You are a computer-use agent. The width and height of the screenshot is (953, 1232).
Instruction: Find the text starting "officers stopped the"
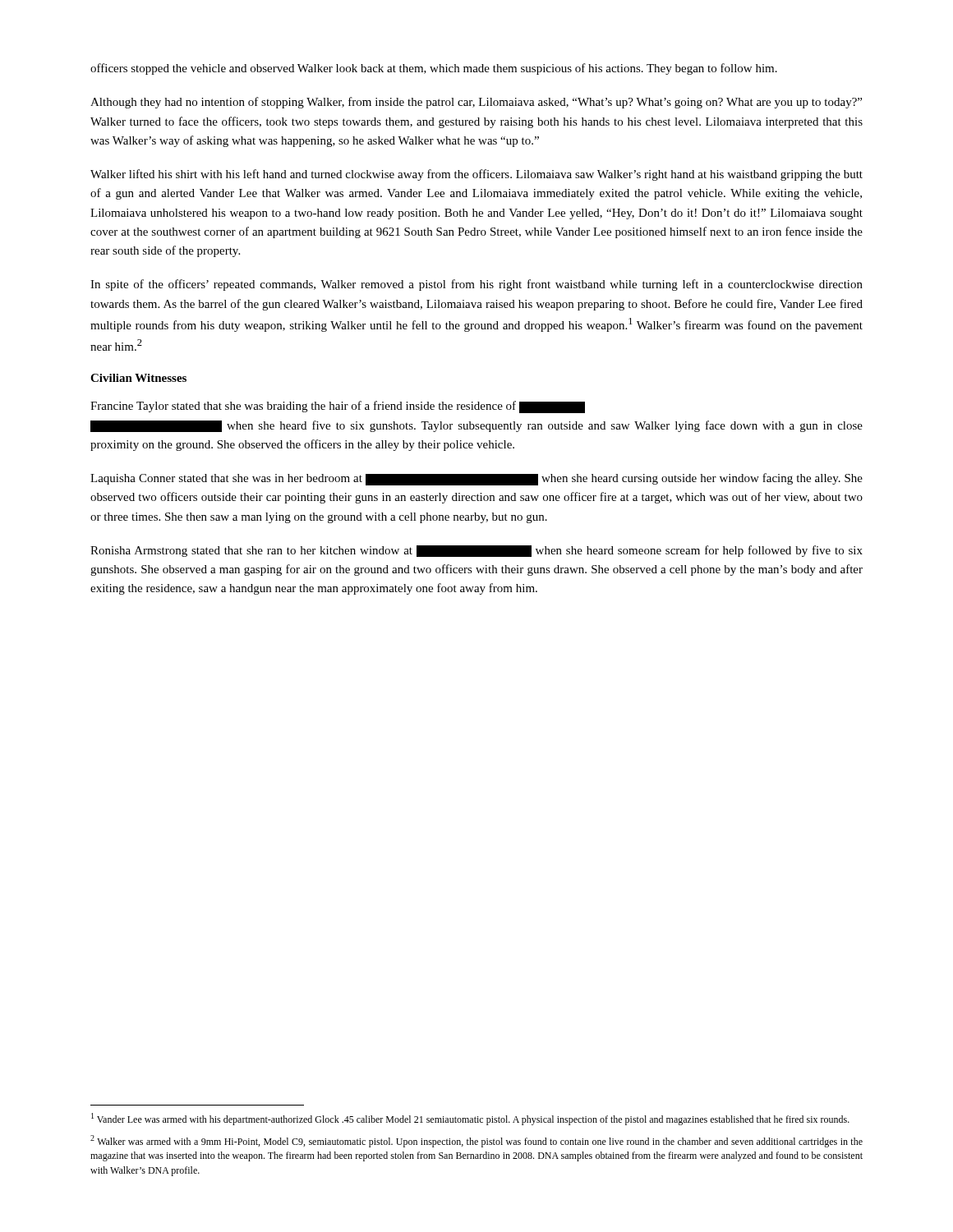click(x=434, y=68)
